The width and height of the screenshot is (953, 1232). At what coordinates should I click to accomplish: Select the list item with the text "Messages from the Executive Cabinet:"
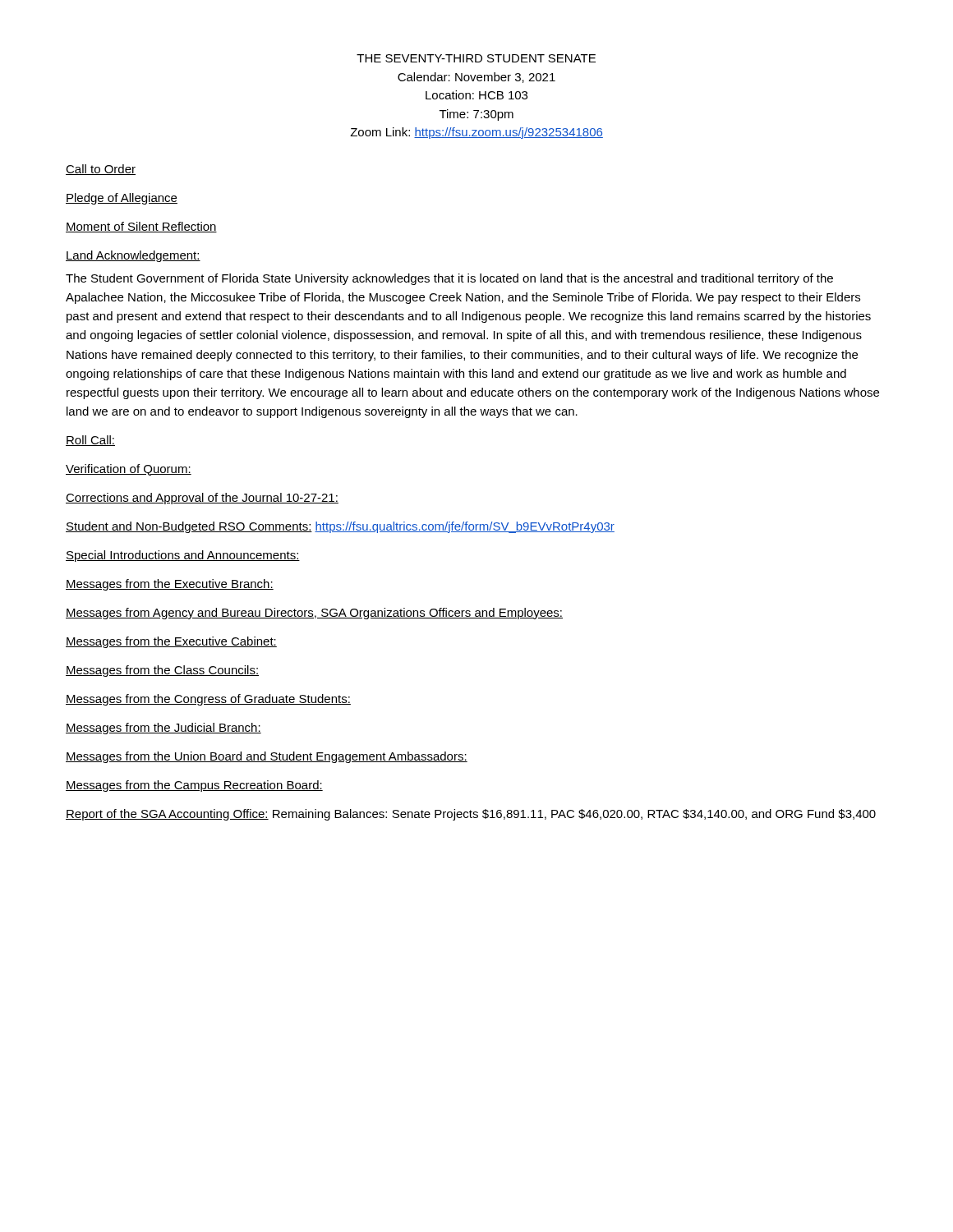pos(171,641)
